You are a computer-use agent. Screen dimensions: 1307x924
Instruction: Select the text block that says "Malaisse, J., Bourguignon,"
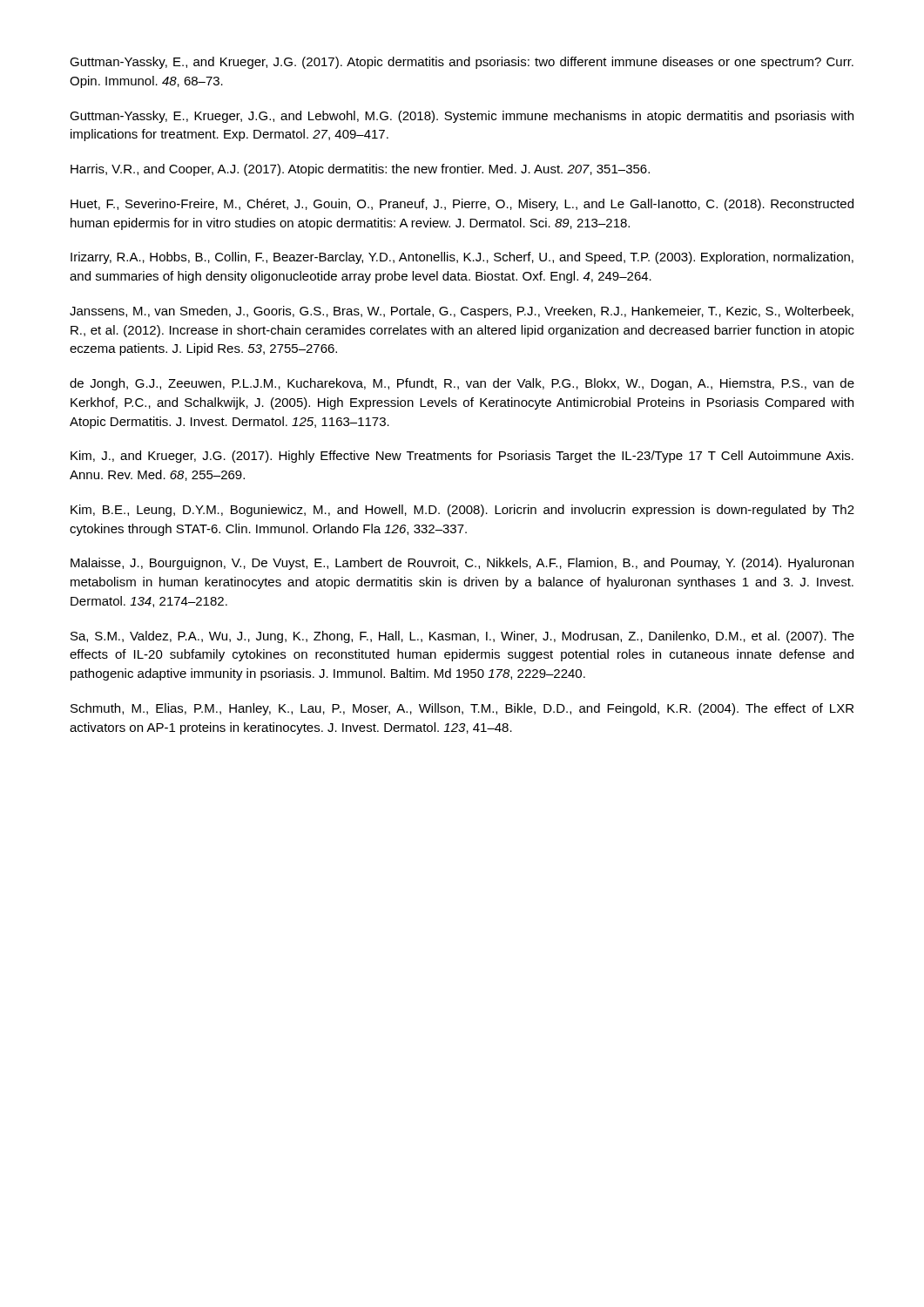click(462, 582)
